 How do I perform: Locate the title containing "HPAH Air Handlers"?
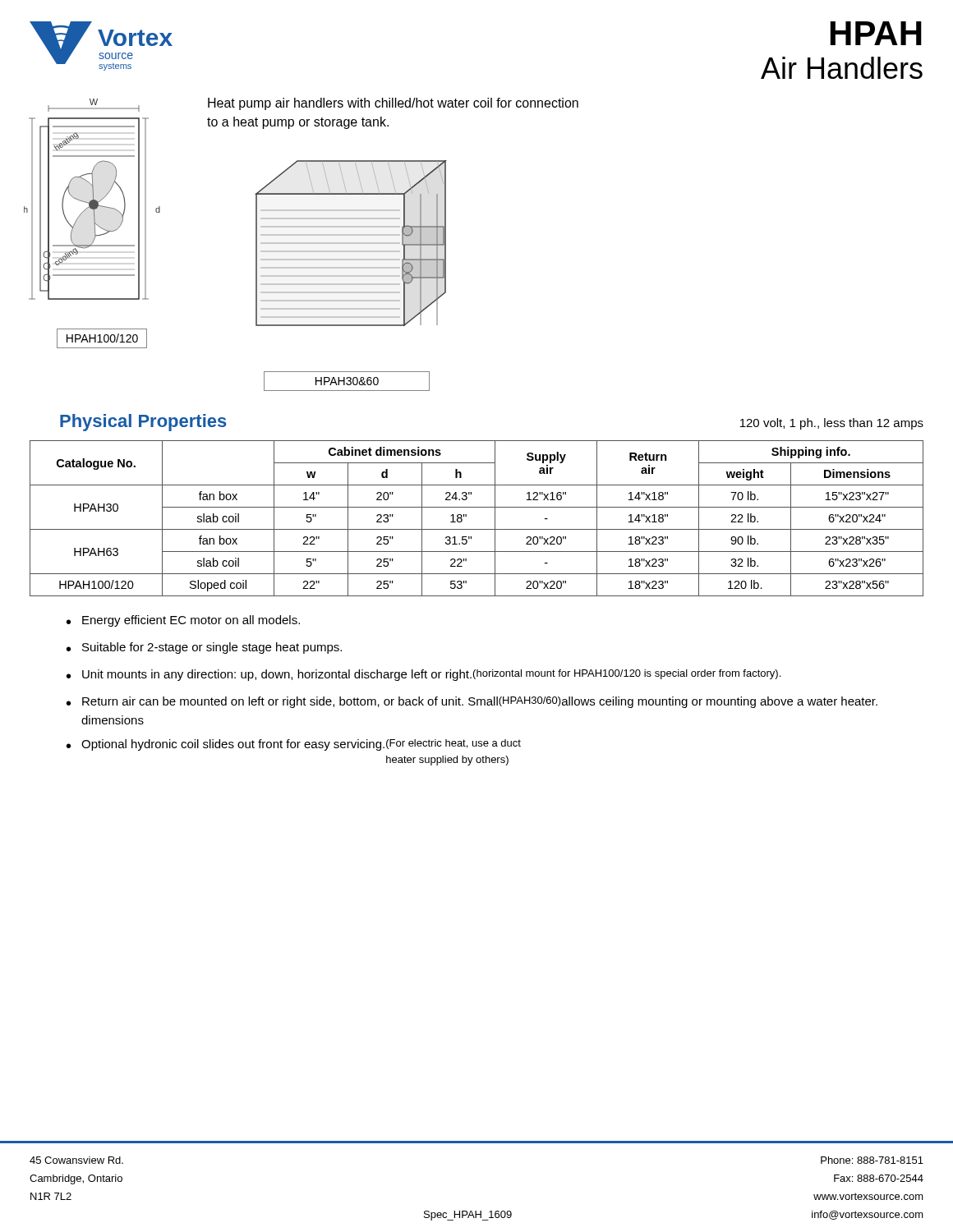[842, 50]
